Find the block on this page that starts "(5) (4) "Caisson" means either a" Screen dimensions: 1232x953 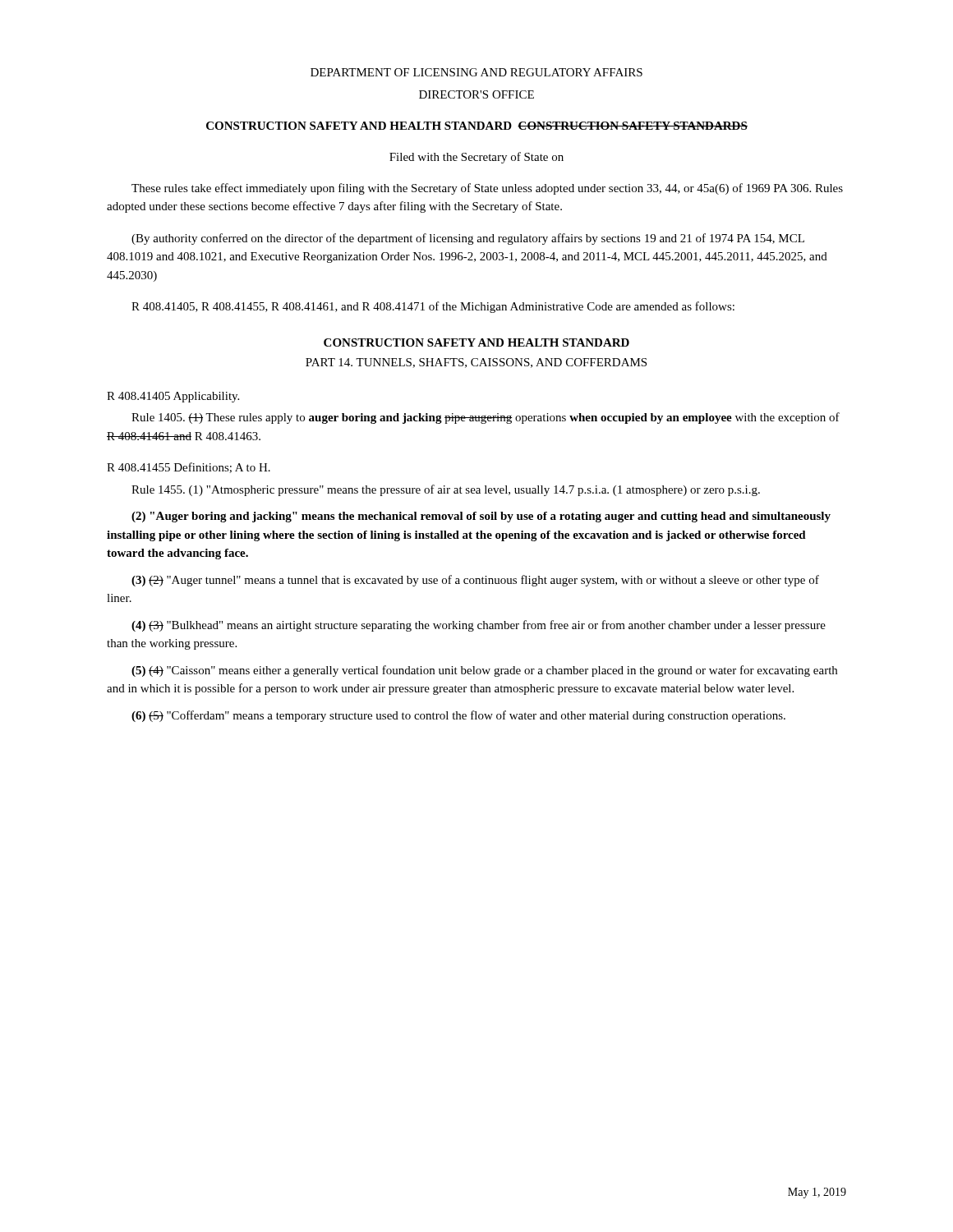tap(472, 679)
